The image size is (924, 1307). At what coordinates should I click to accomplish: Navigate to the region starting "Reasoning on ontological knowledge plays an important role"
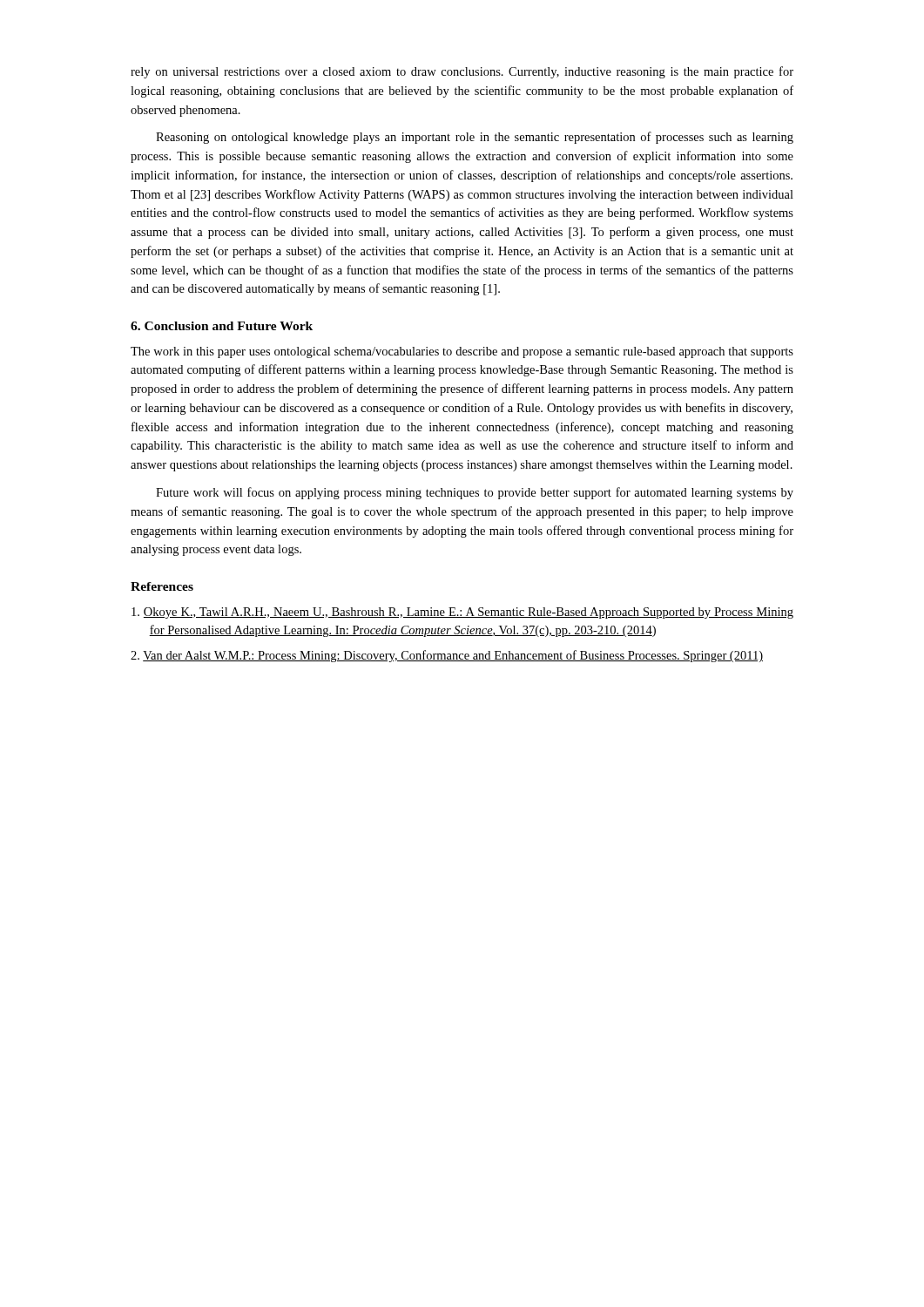(x=462, y=214)
